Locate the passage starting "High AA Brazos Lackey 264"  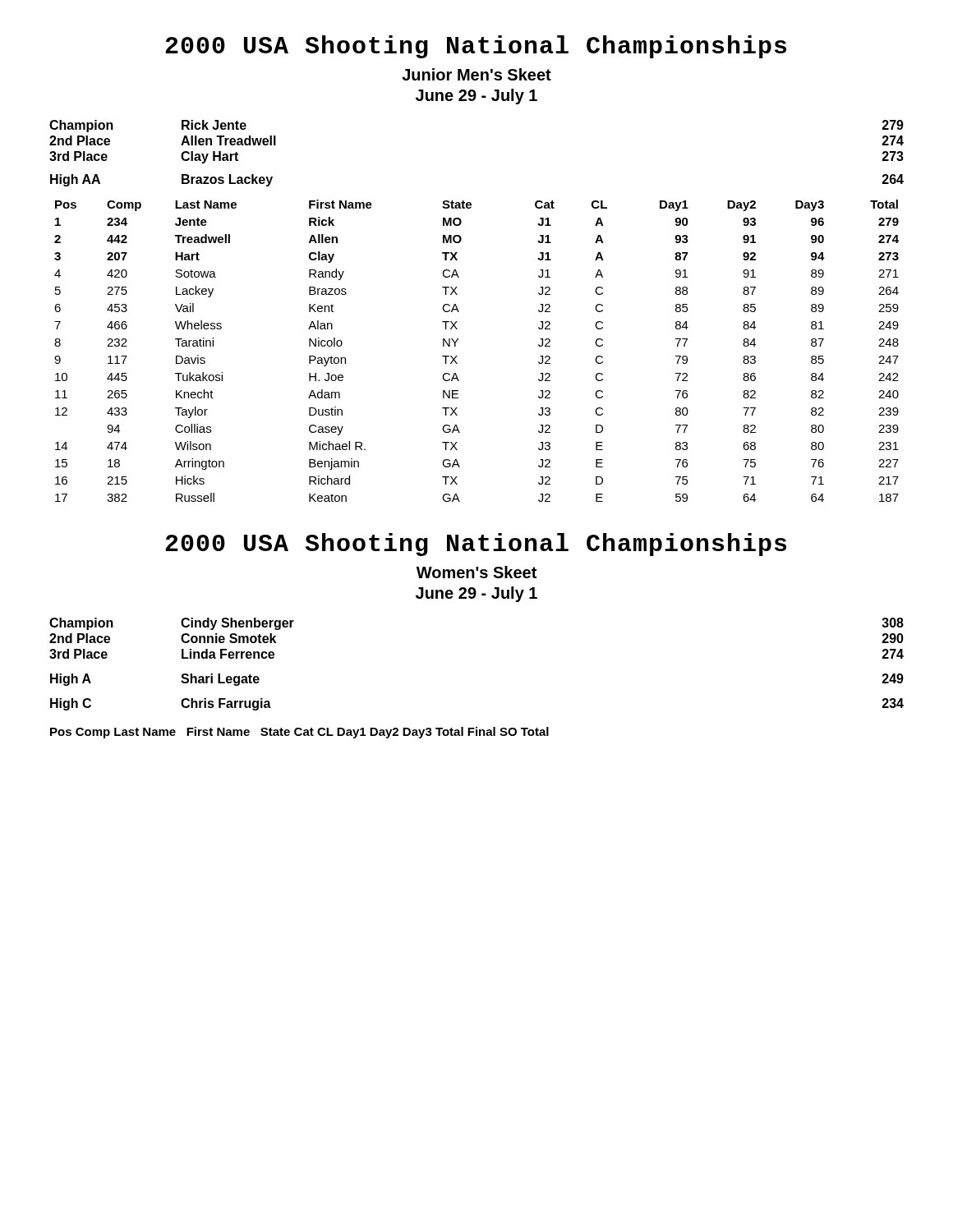click(76, 180)
